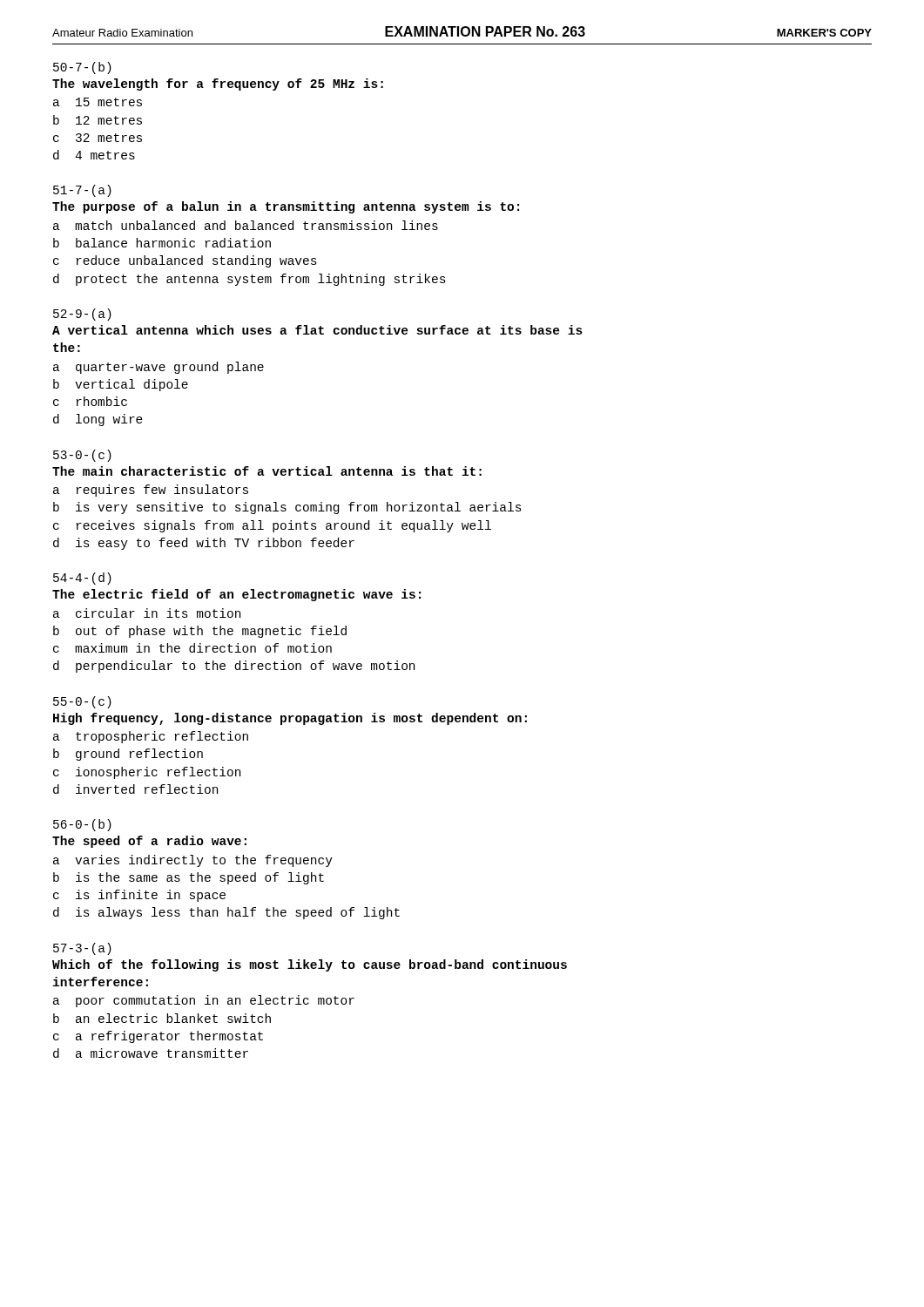The width and height of the screenshot is (924, 1307).
Task: Where is the passage that starts "51-7-(a) The purpose of"?
Action: pos(82,191)
